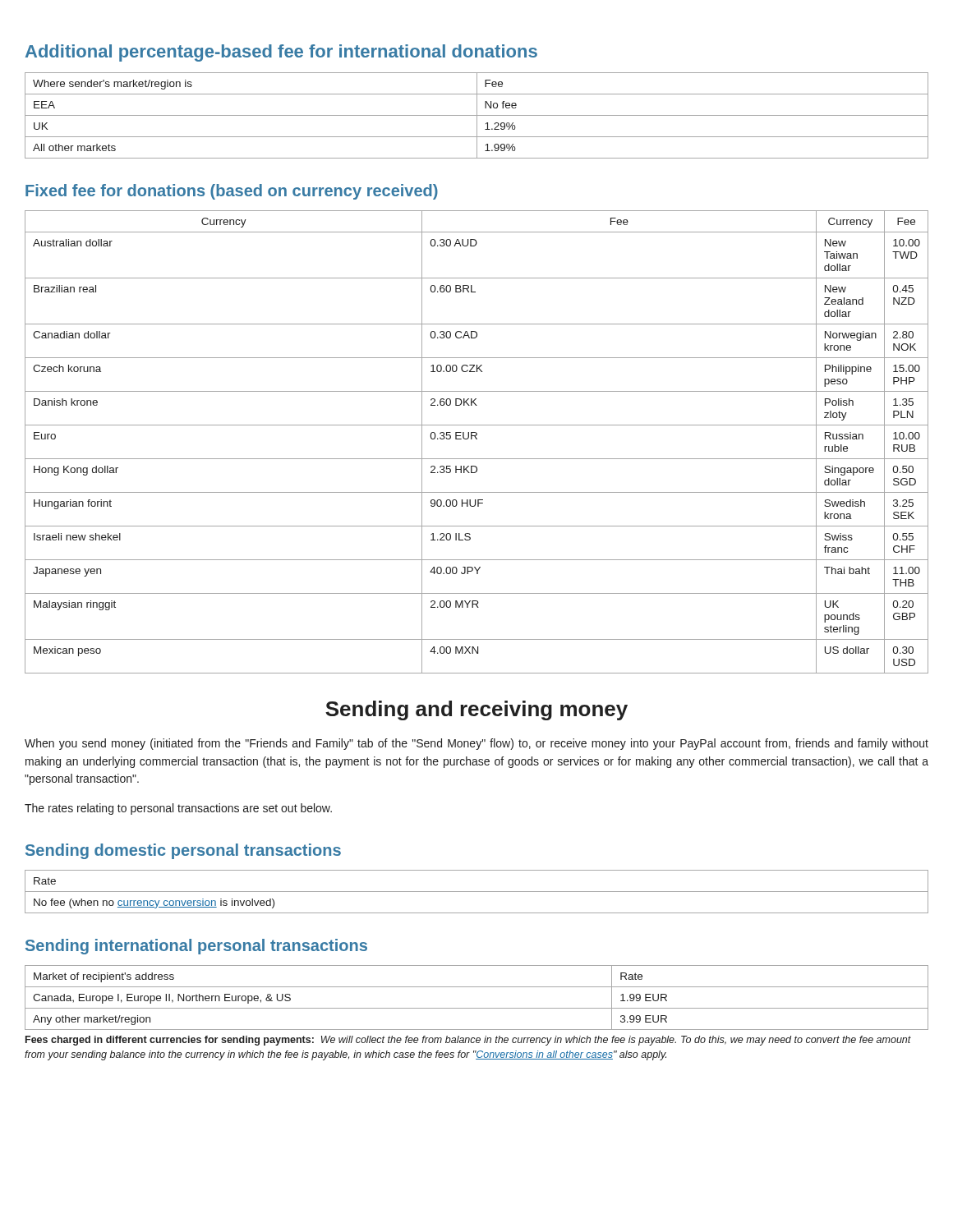953x1232 pixels.
Task: Point to the title beginning "Sending and receiving"
Action: 476,709
